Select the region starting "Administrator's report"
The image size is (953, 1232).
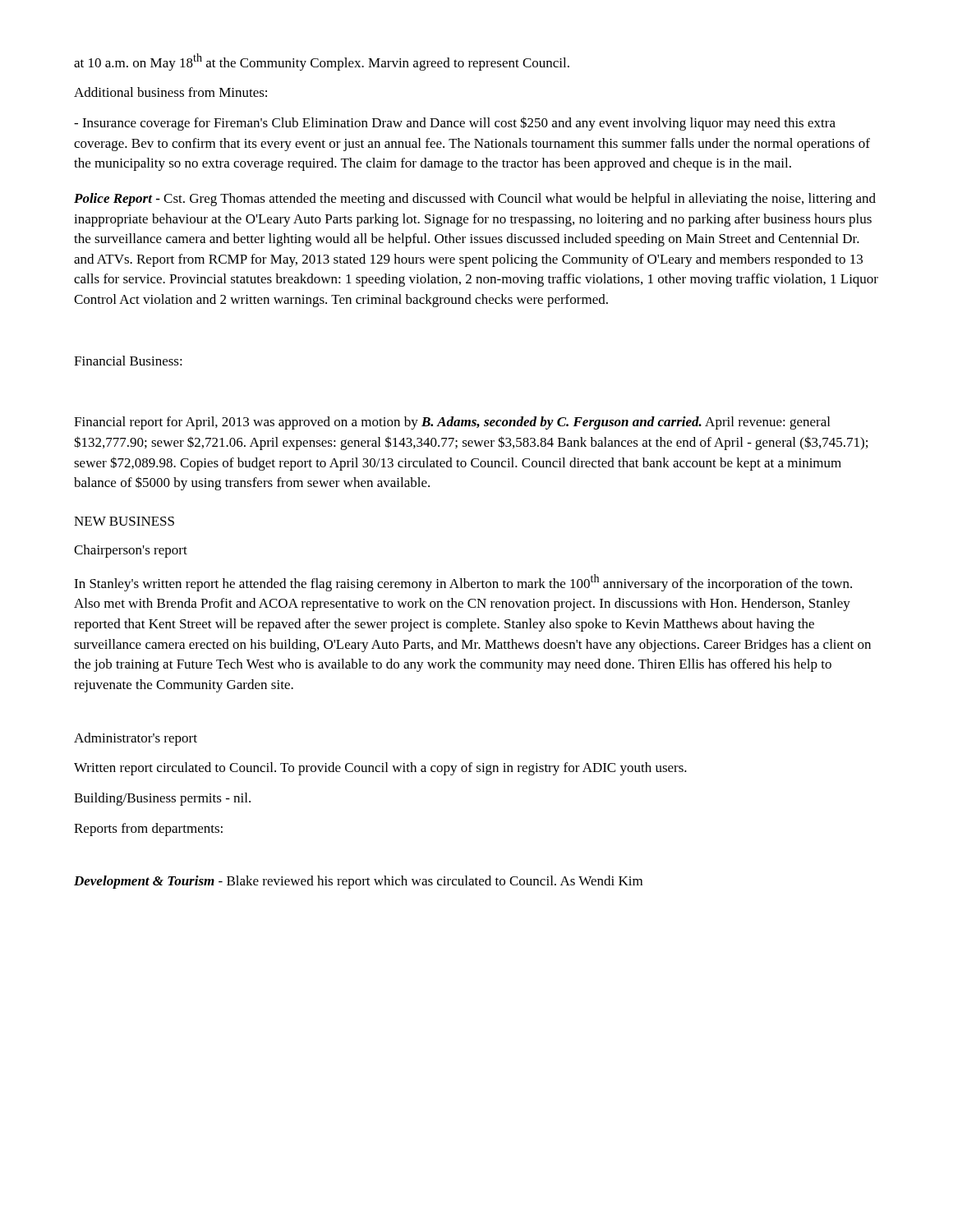tap(136, 738)
